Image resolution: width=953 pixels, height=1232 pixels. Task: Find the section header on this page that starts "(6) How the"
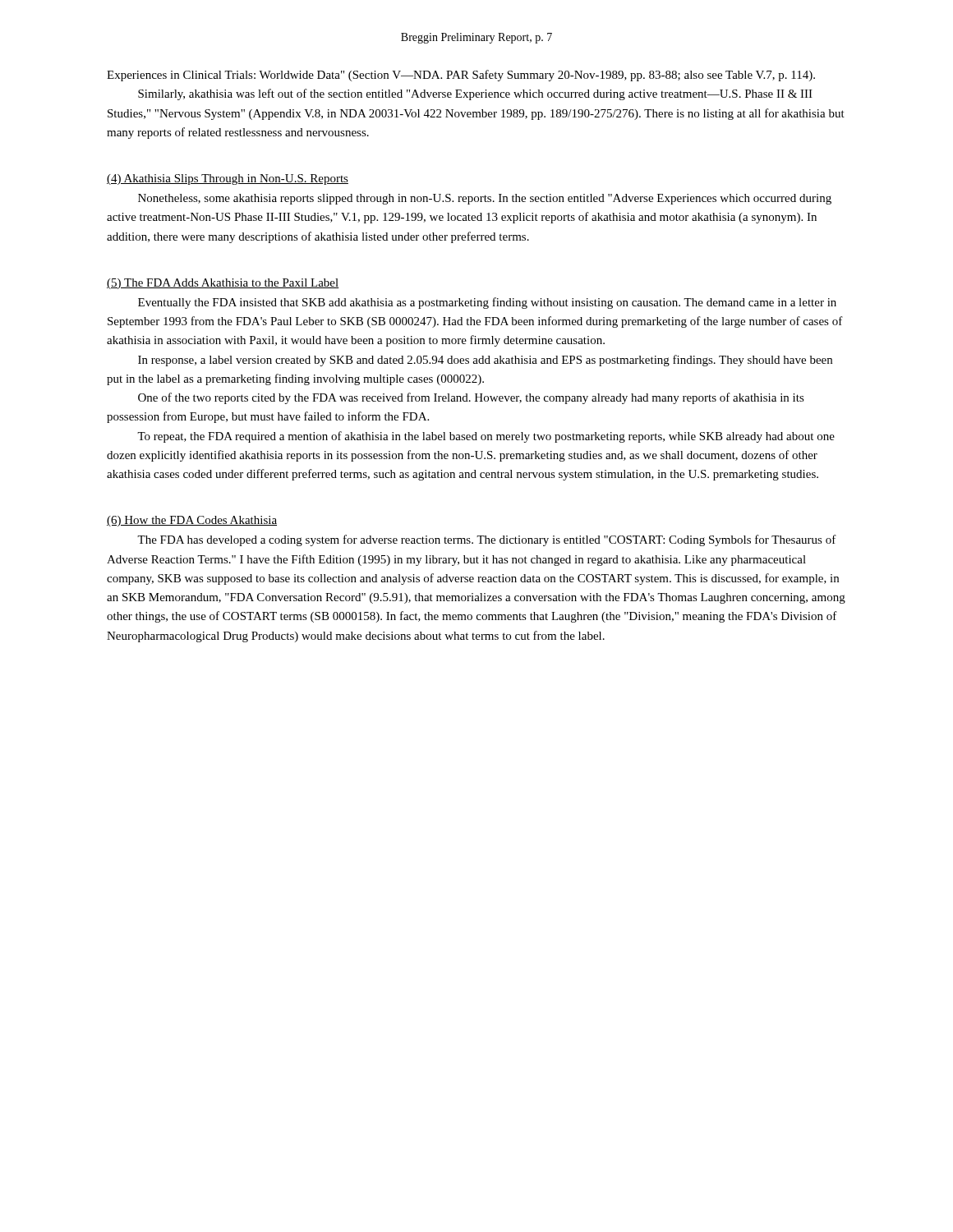click(192, 520)
